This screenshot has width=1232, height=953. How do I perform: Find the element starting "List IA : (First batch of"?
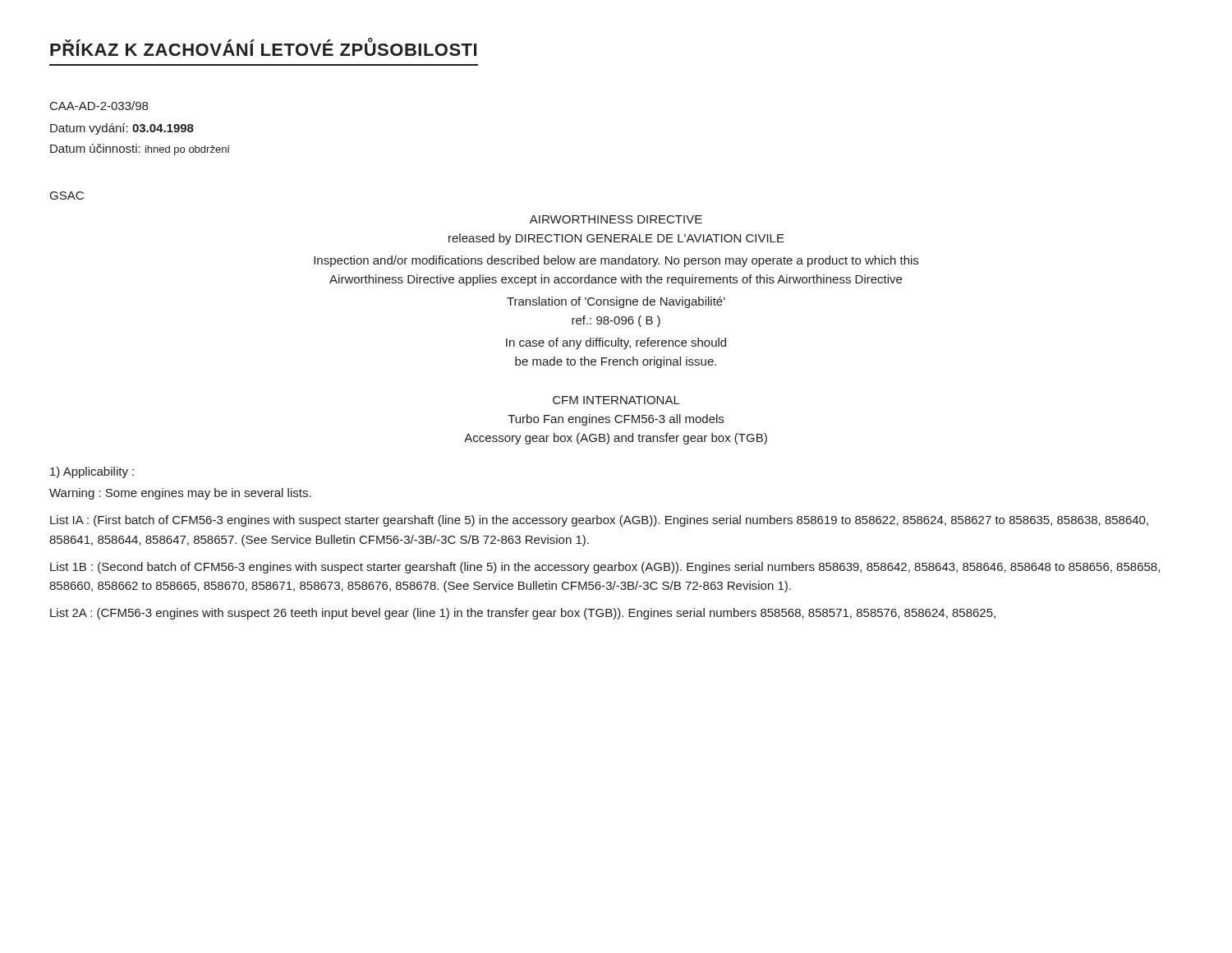pos(599,529)
